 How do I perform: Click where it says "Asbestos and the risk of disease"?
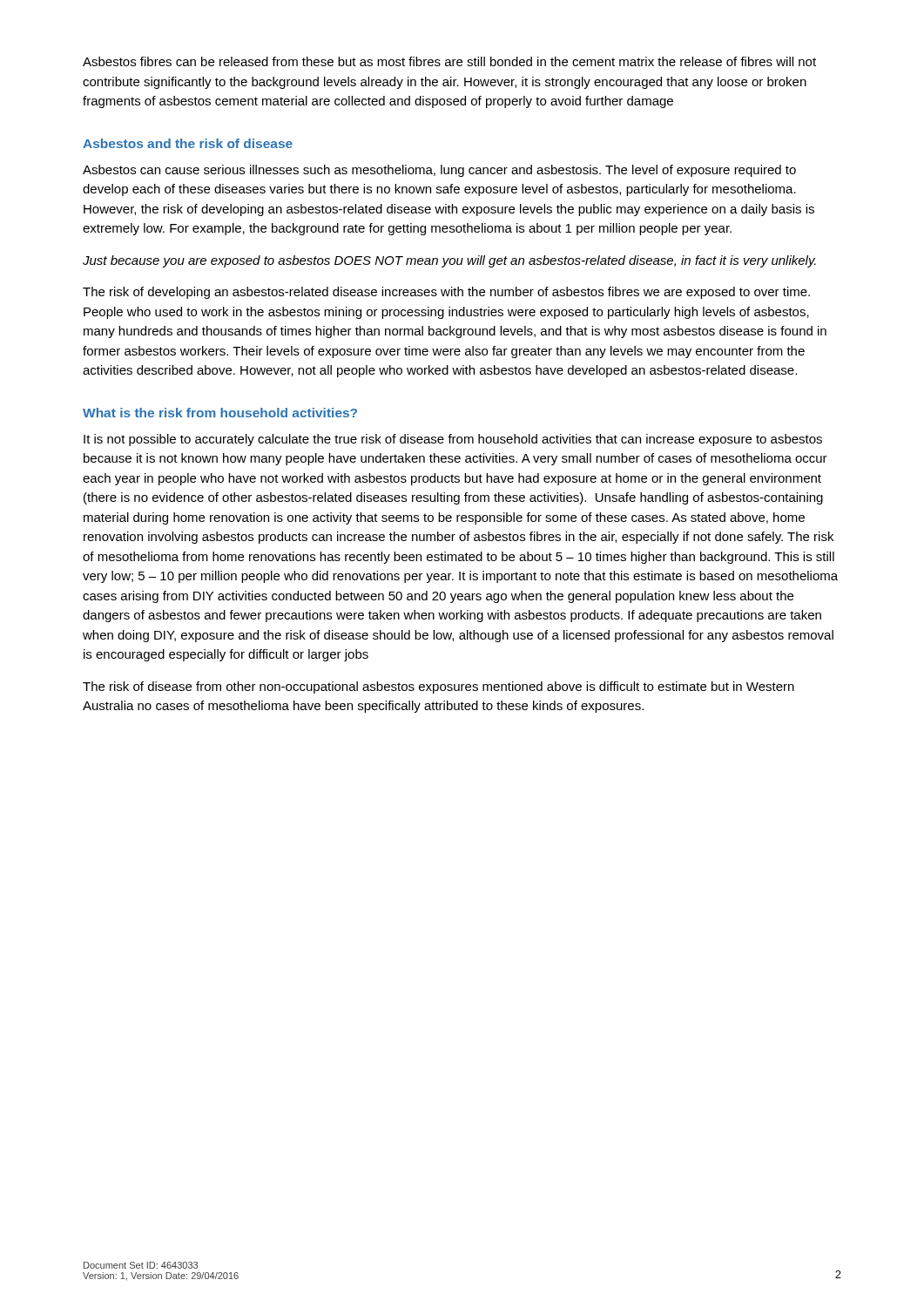tap(188, 143)
